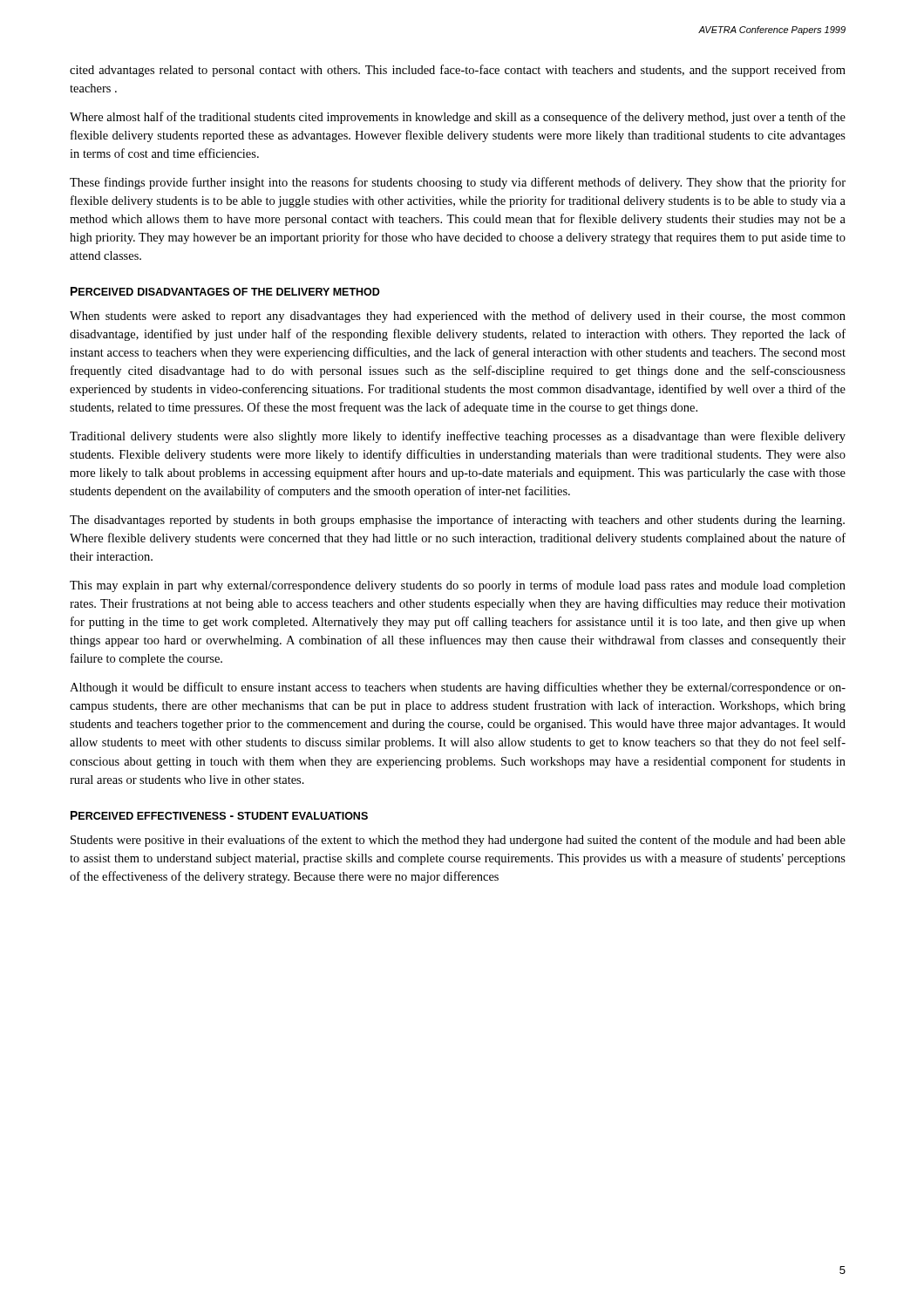924x1308 pixels.
Task: Where is the passage that starts "This may explain"?
Action: pyautogui.click(x=458, y=623)
